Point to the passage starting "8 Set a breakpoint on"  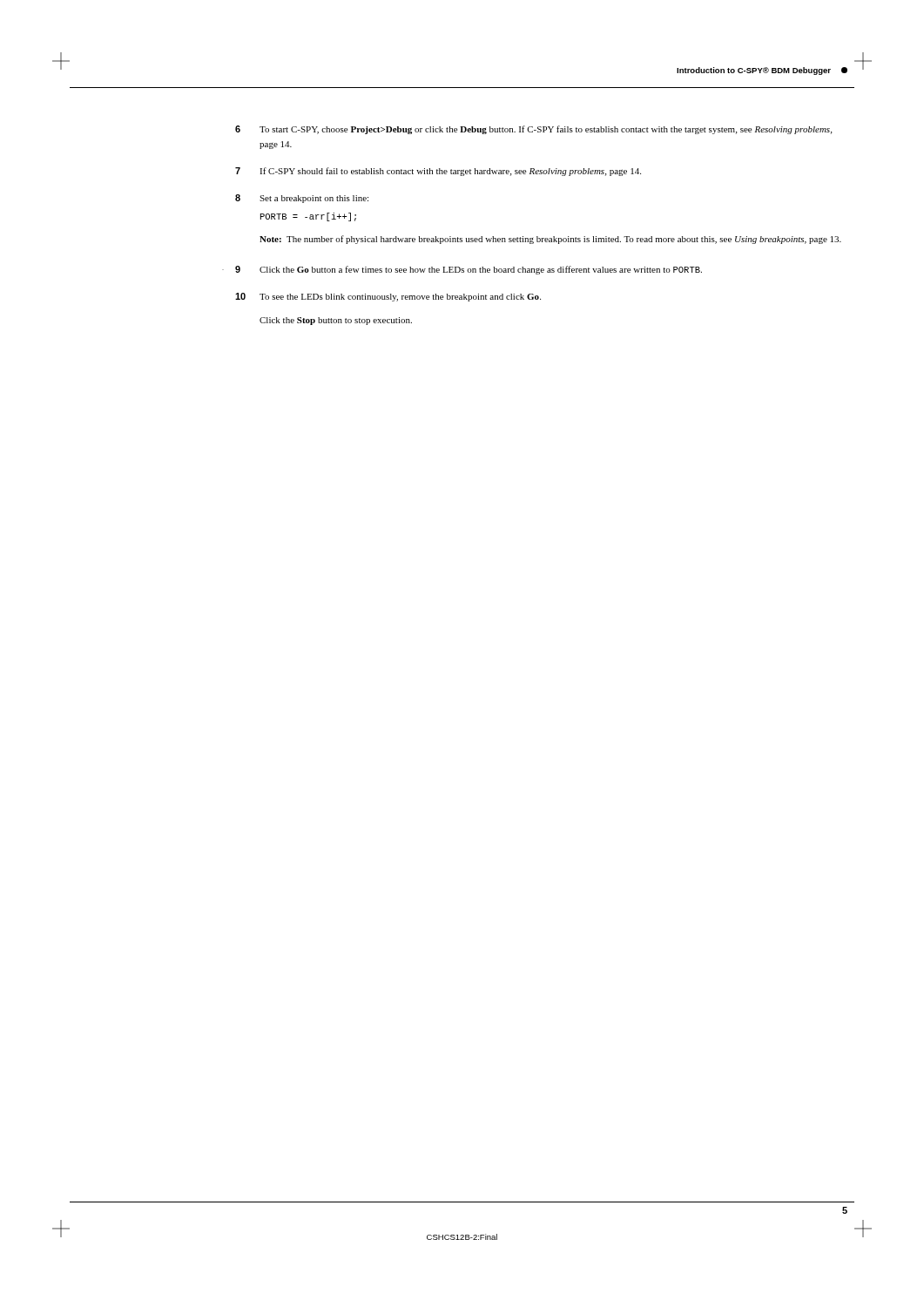point(302,199)
